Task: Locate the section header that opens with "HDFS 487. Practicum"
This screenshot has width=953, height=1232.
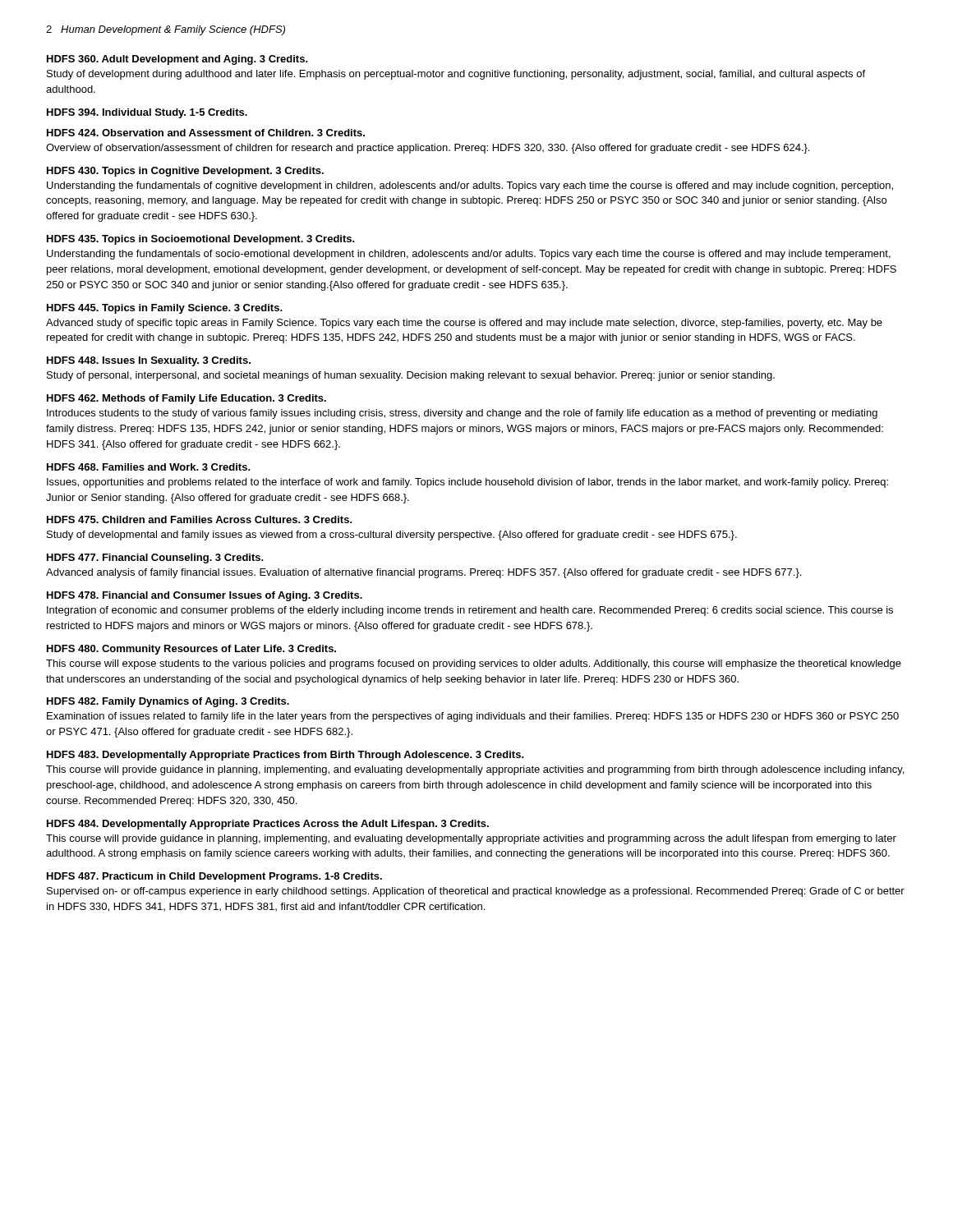Action: pyautogui.click(x=476, y=893)
